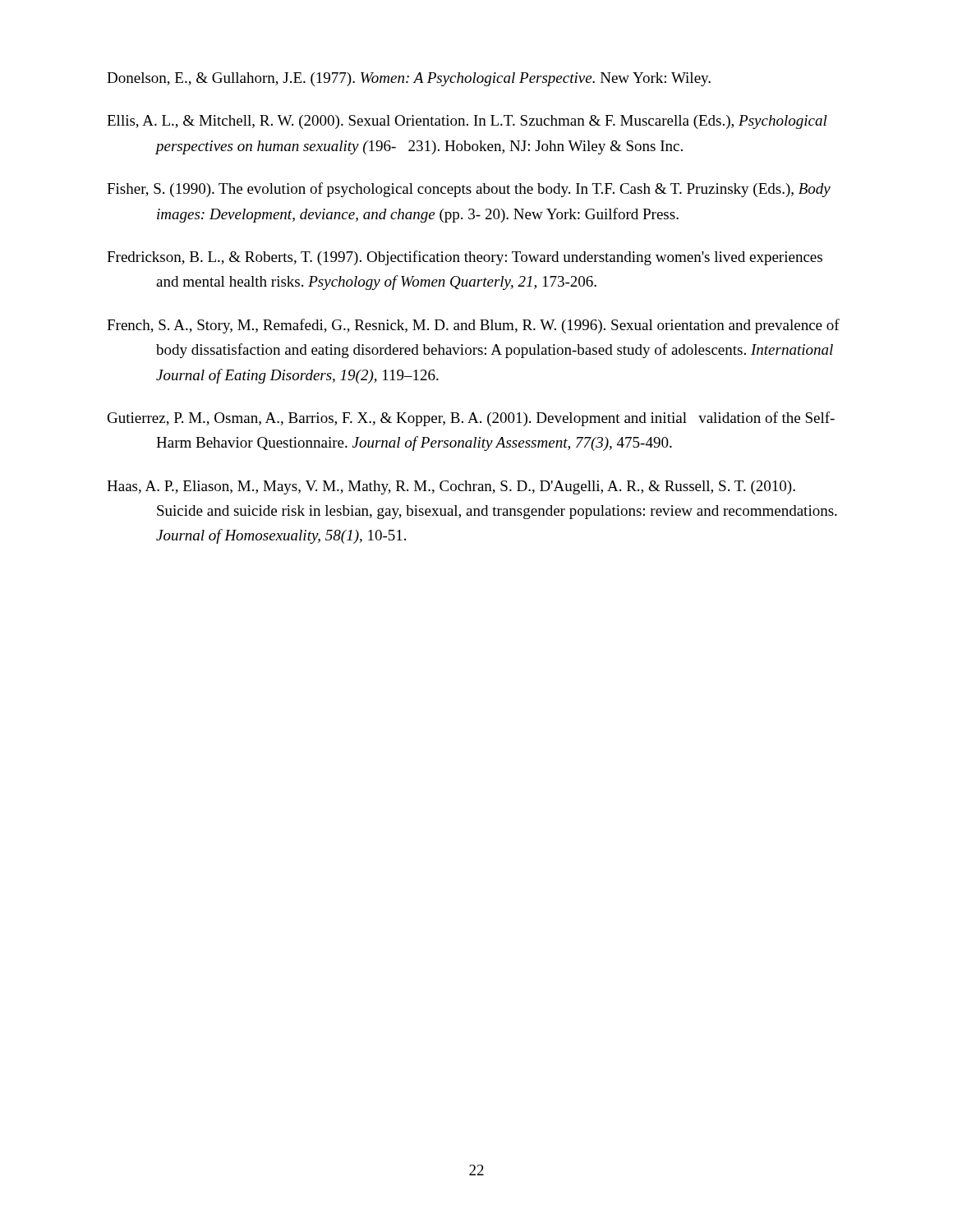Locate the block of text that opens with "Fisher, S. (1990). The evolution of psychological concepts"
The image size is (953, 1232).
click(469, 201)
